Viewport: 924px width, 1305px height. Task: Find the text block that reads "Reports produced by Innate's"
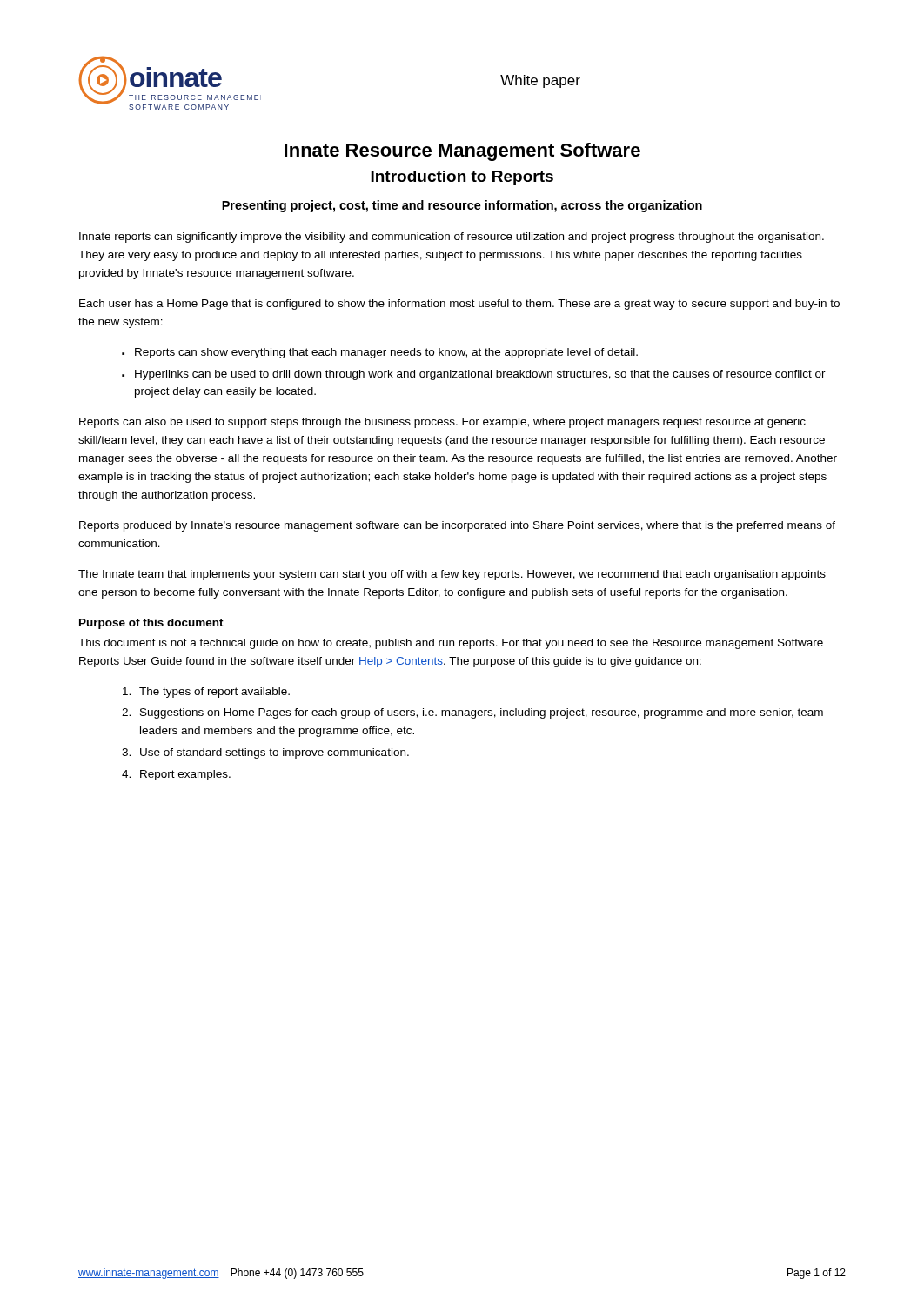click(457, 534)
